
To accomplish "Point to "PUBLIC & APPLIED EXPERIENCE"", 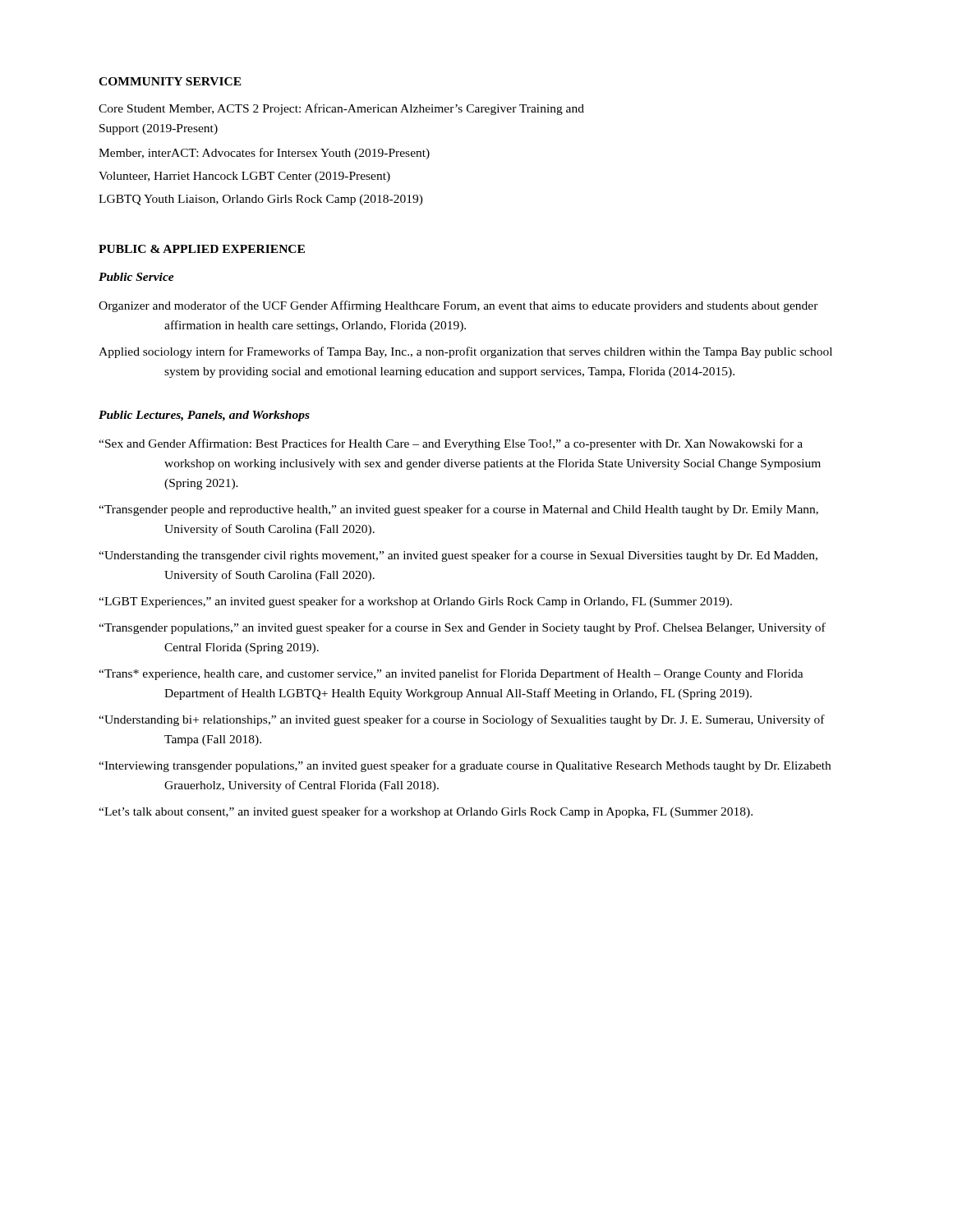I will pos(202,249).
